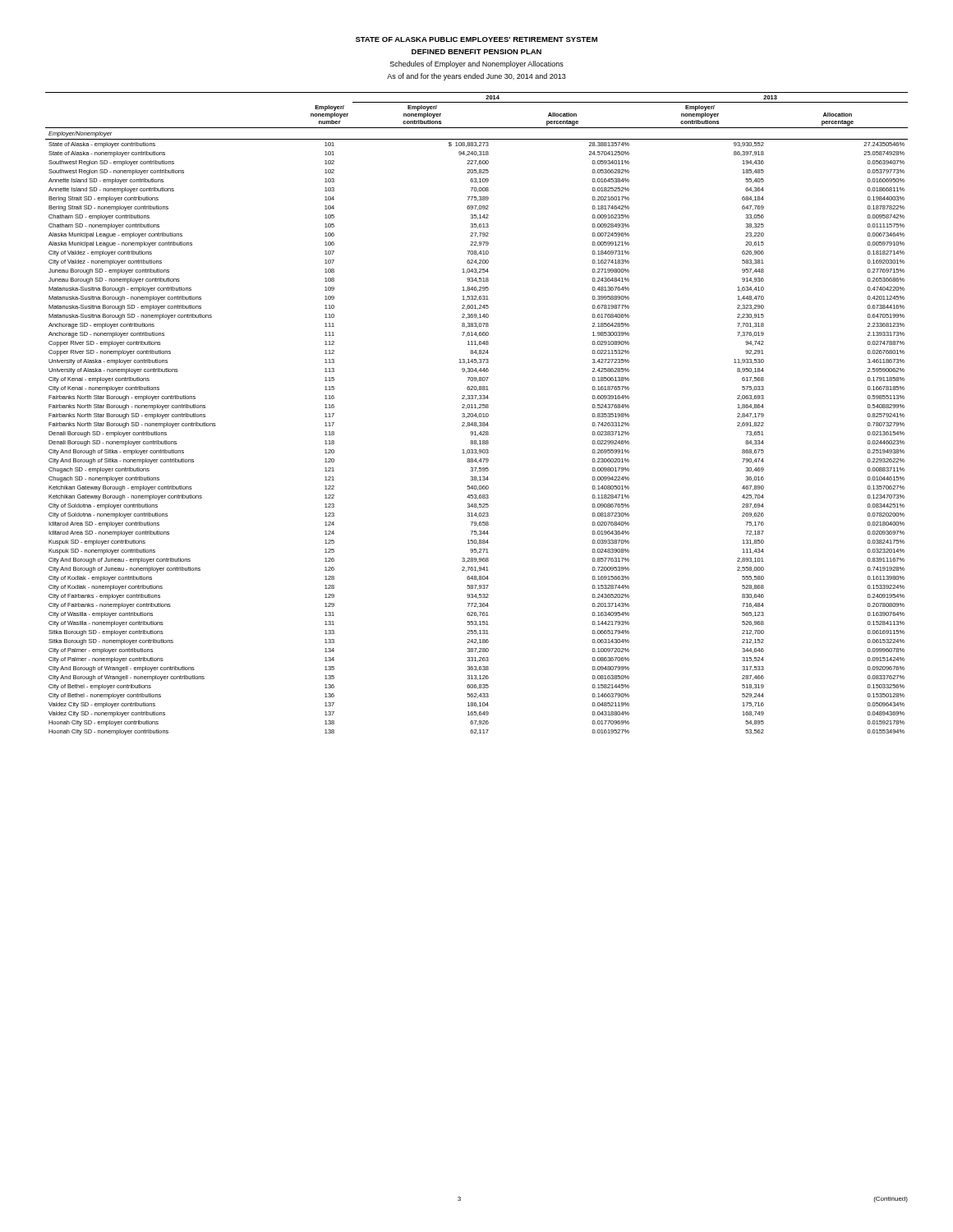Select the passage starting "STATE OF ALASKA PUBLIC EMPLOYEES' RETIREMENT"
The width and height of the screenshot is (953, 1232).
tap(476, 45)
